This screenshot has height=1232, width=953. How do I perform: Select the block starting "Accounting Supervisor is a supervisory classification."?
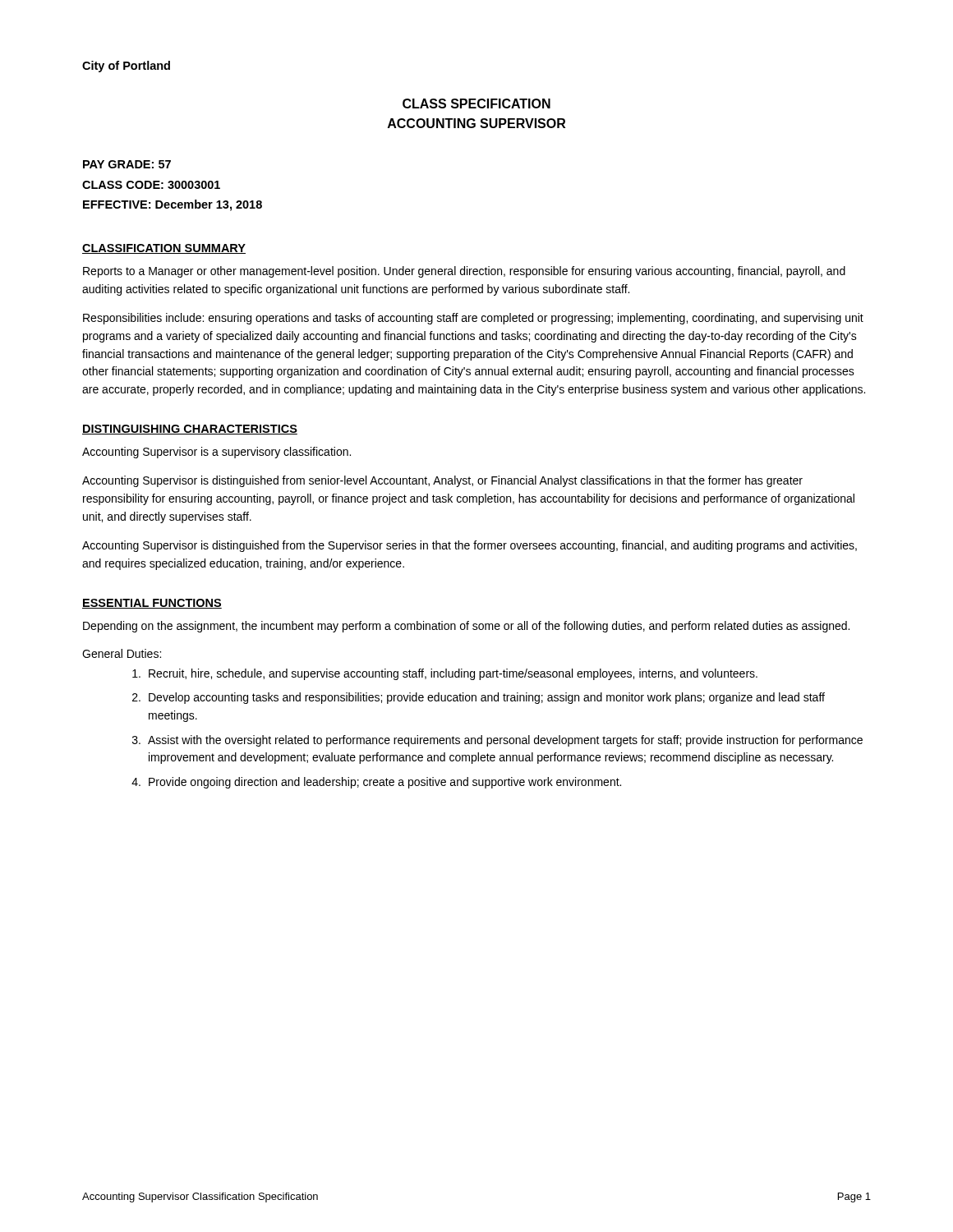point(217,452)
